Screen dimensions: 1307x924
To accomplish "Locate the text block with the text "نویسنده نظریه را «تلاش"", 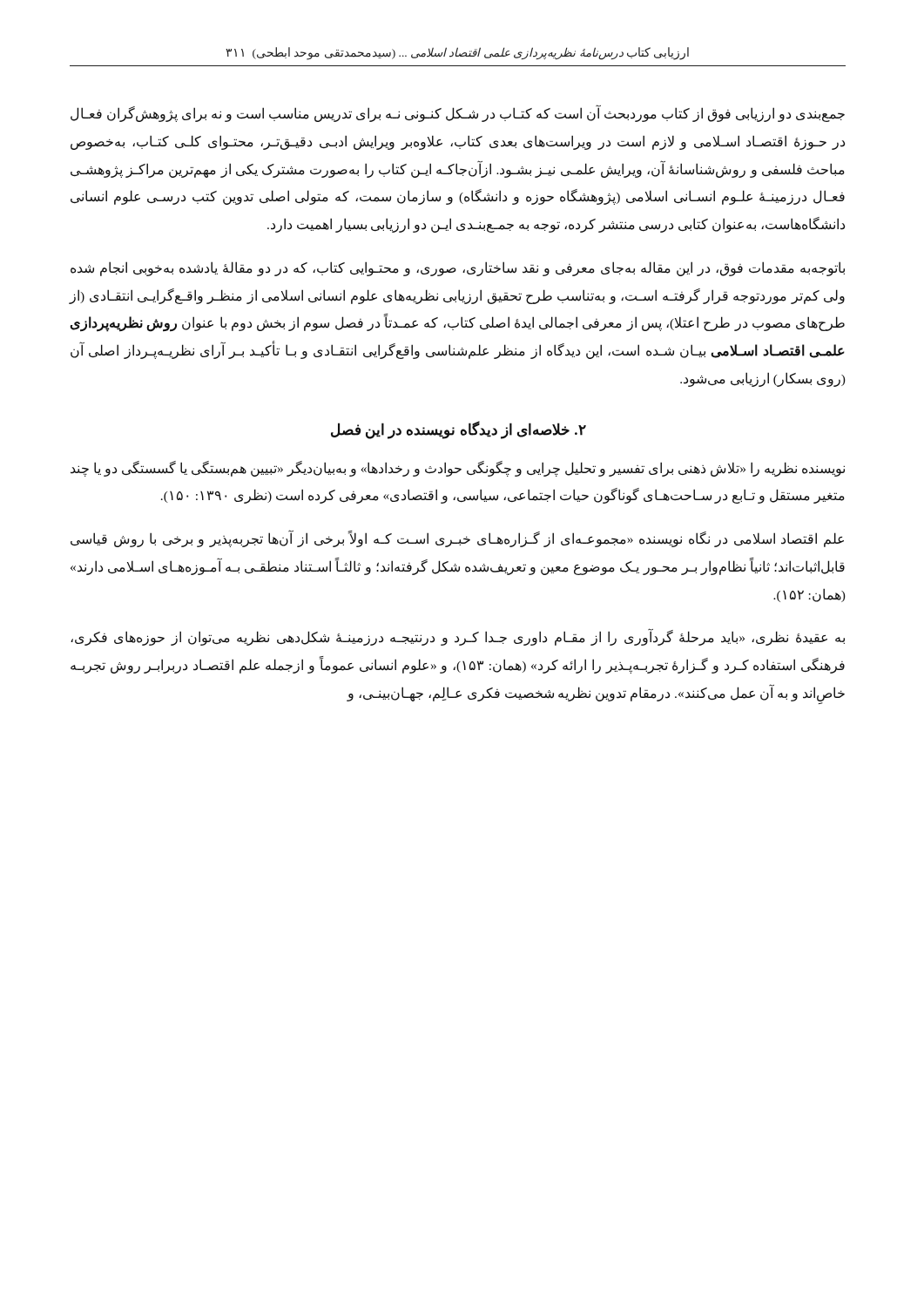I will pos(458,482).
